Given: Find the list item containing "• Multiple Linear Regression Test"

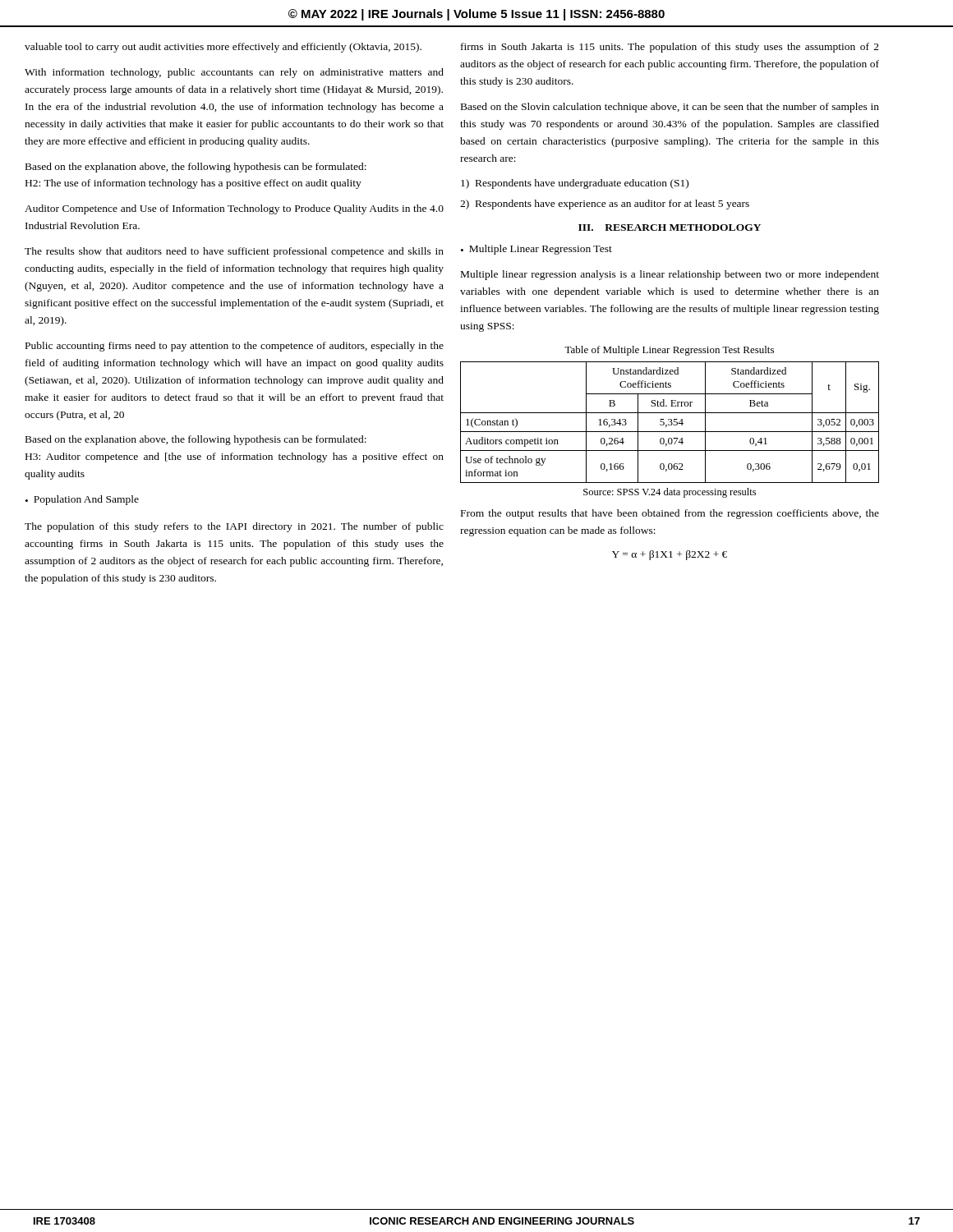Looking at the screenshot, I should pos(536,250).
